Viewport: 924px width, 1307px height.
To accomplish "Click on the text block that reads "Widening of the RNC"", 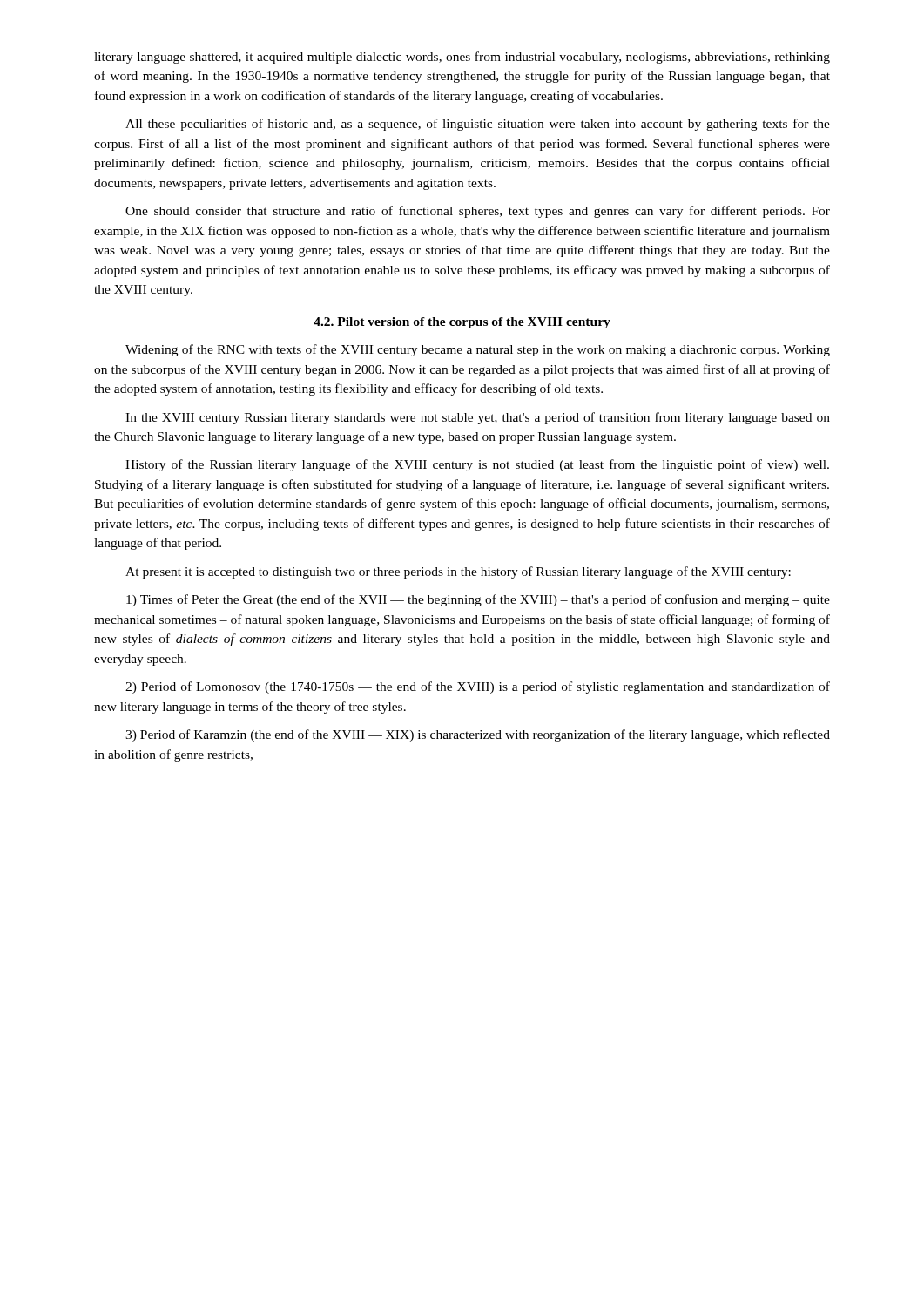I will [462, 369].
